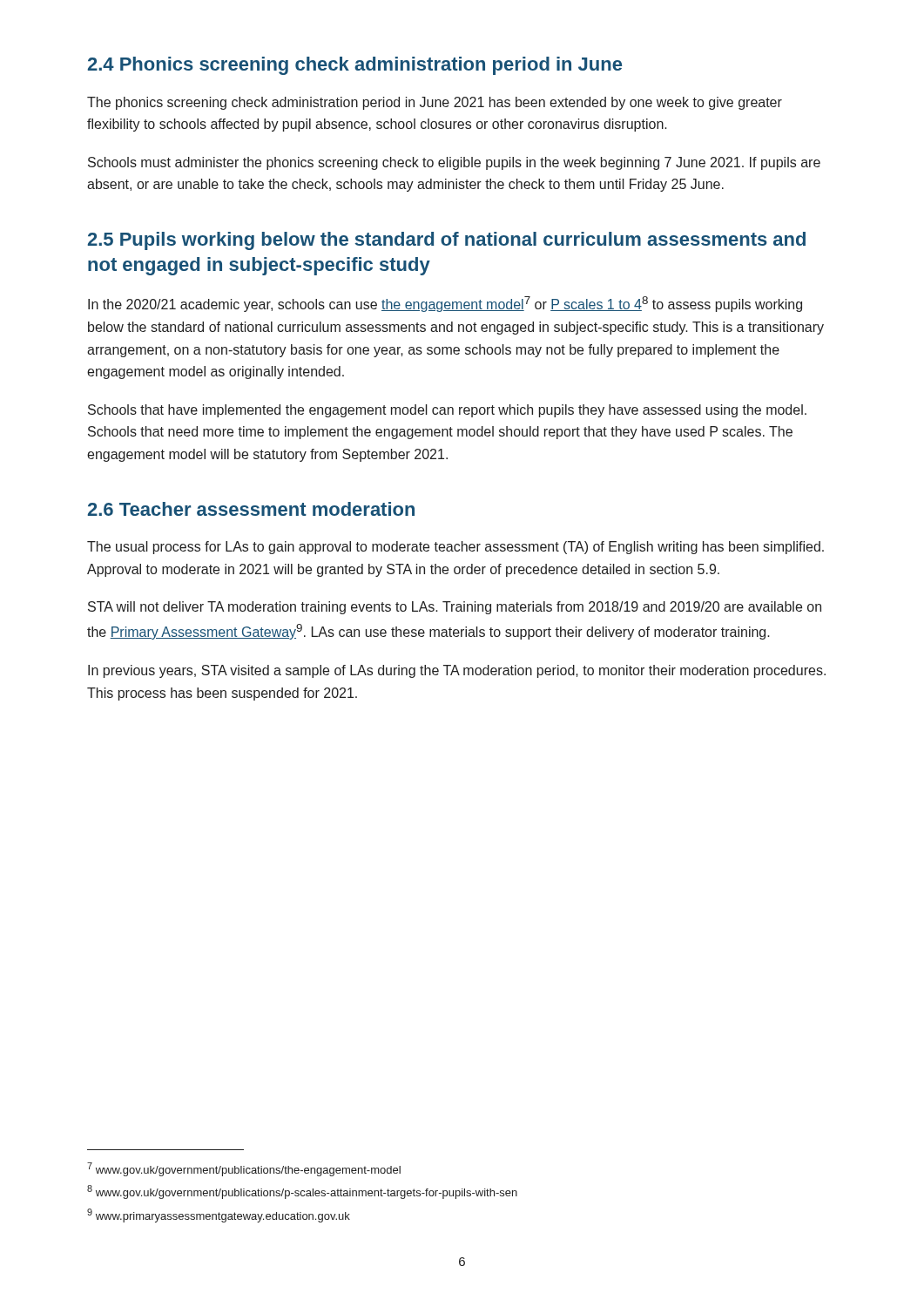Point to the text block starting "8 www.gov.uk/government/publications/p-scales-attainment-targets-for-pupils-with-sen"
The image size is (924, 1307).
(x=462, y=1192)
